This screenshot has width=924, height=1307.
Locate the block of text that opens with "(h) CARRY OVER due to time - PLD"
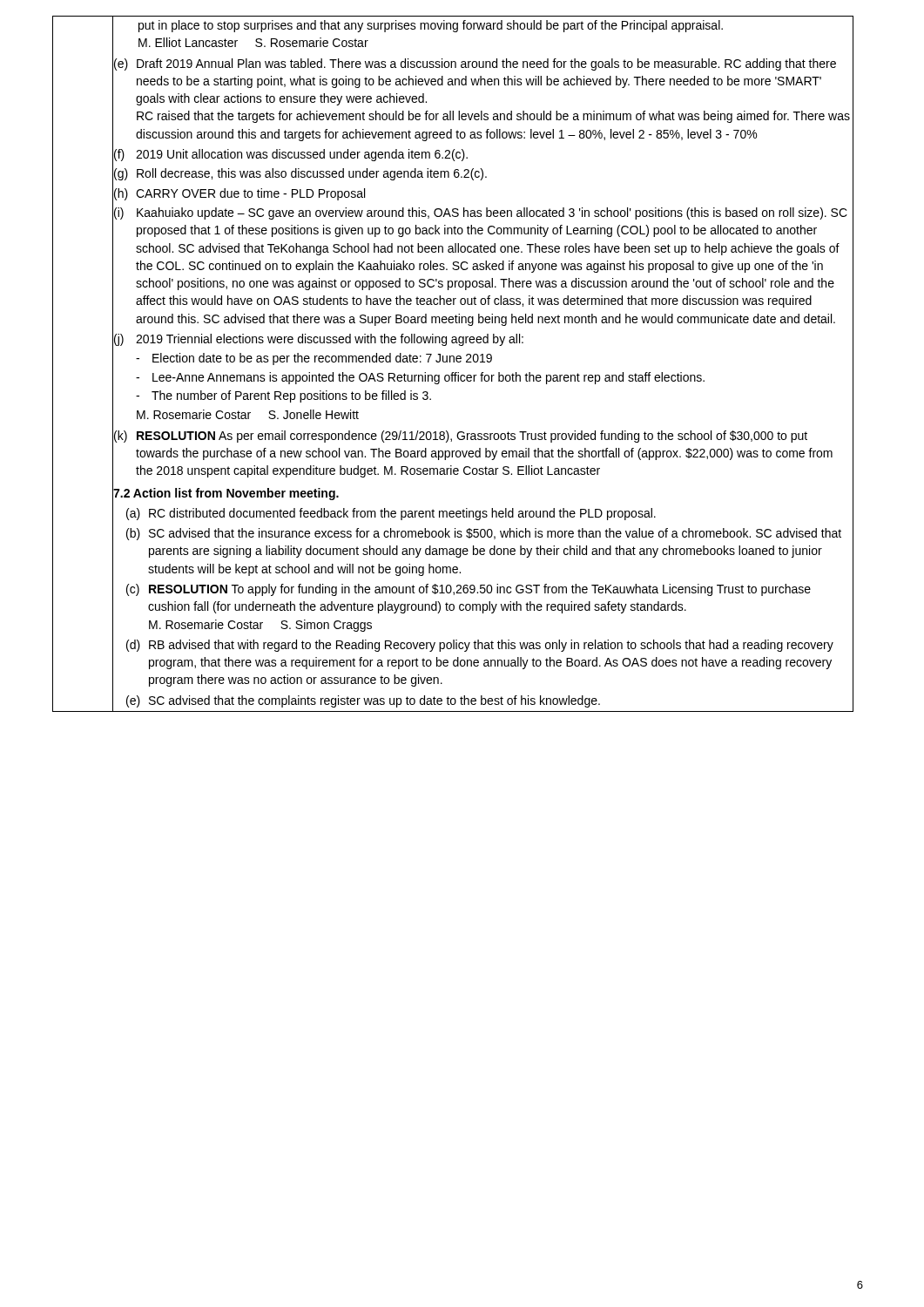239,193
